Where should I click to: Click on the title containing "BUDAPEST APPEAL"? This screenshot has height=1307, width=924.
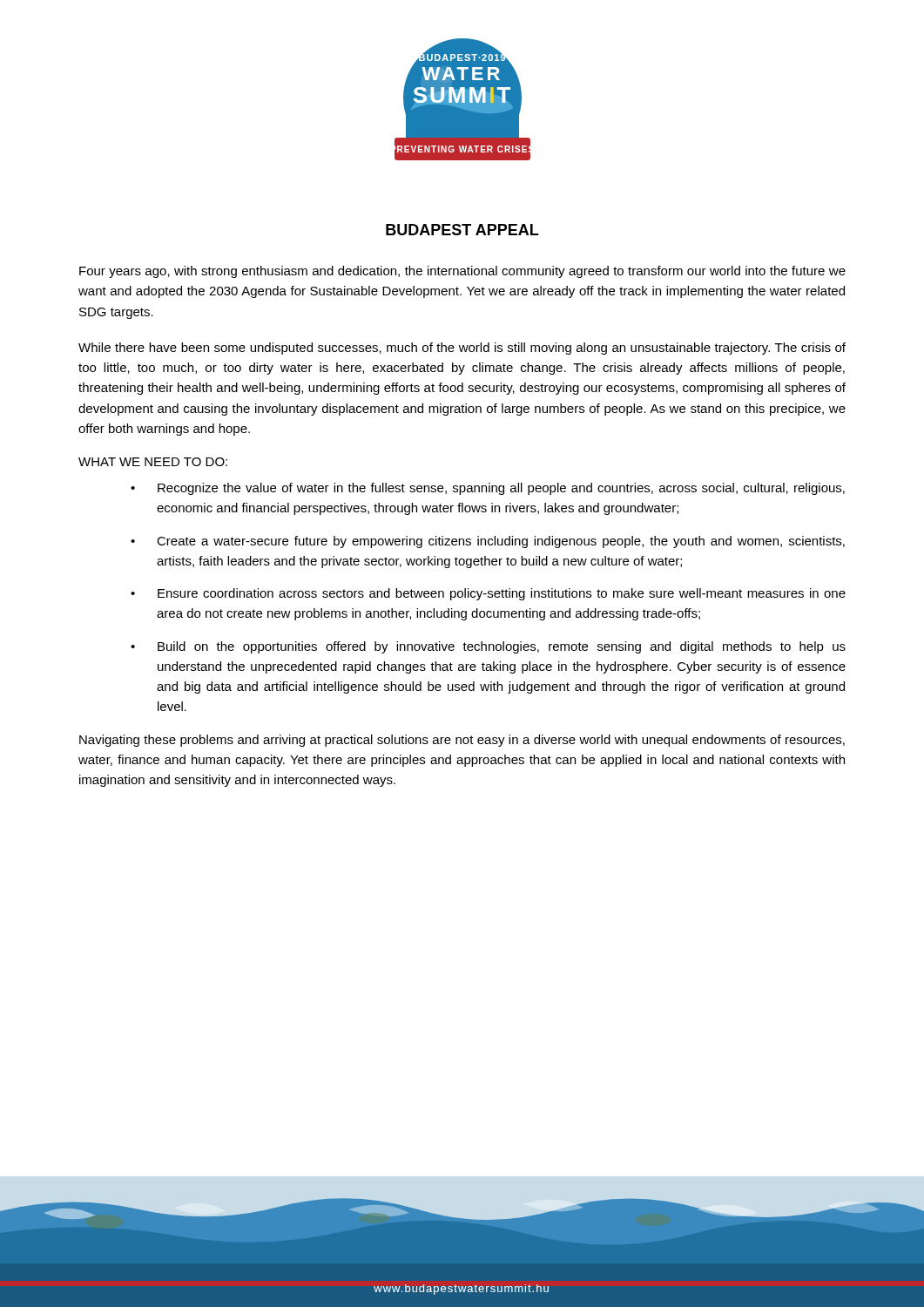pos(462,230)
